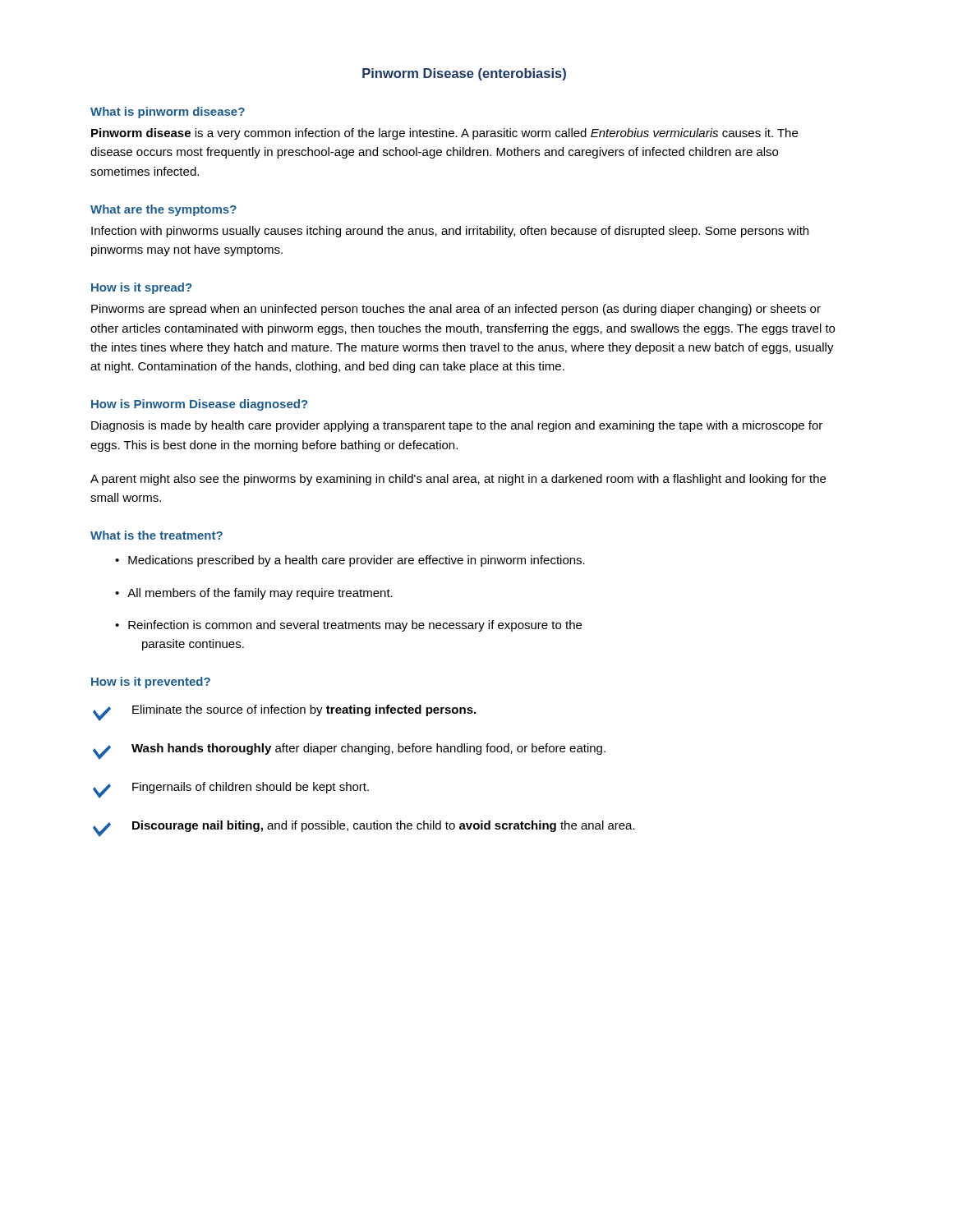Where does it say "How is Pinworm Disease diagnosed?"?
953x1232 pixels.
(x=199, y=404)
